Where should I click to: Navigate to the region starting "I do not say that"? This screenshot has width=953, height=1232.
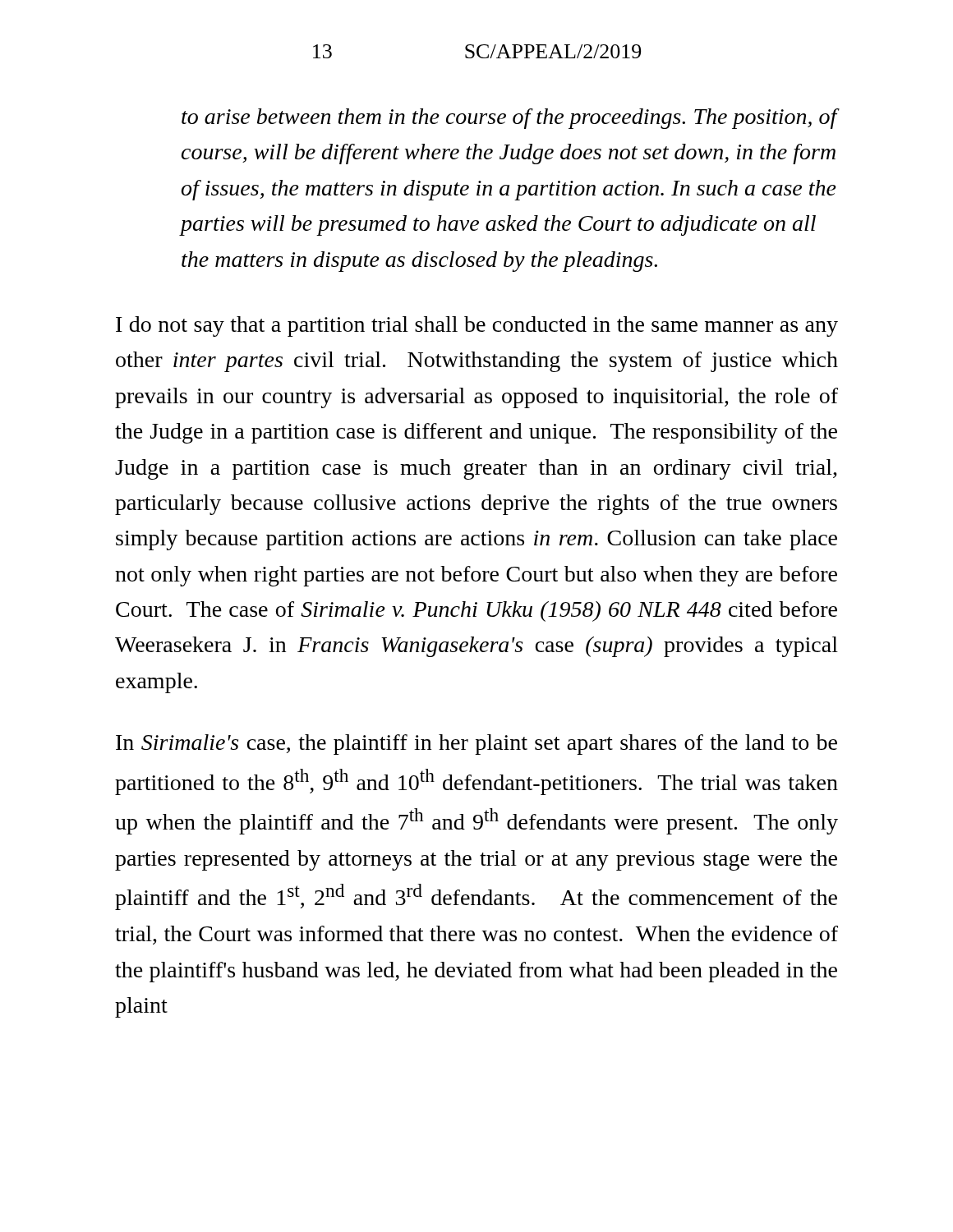point(476,502)
